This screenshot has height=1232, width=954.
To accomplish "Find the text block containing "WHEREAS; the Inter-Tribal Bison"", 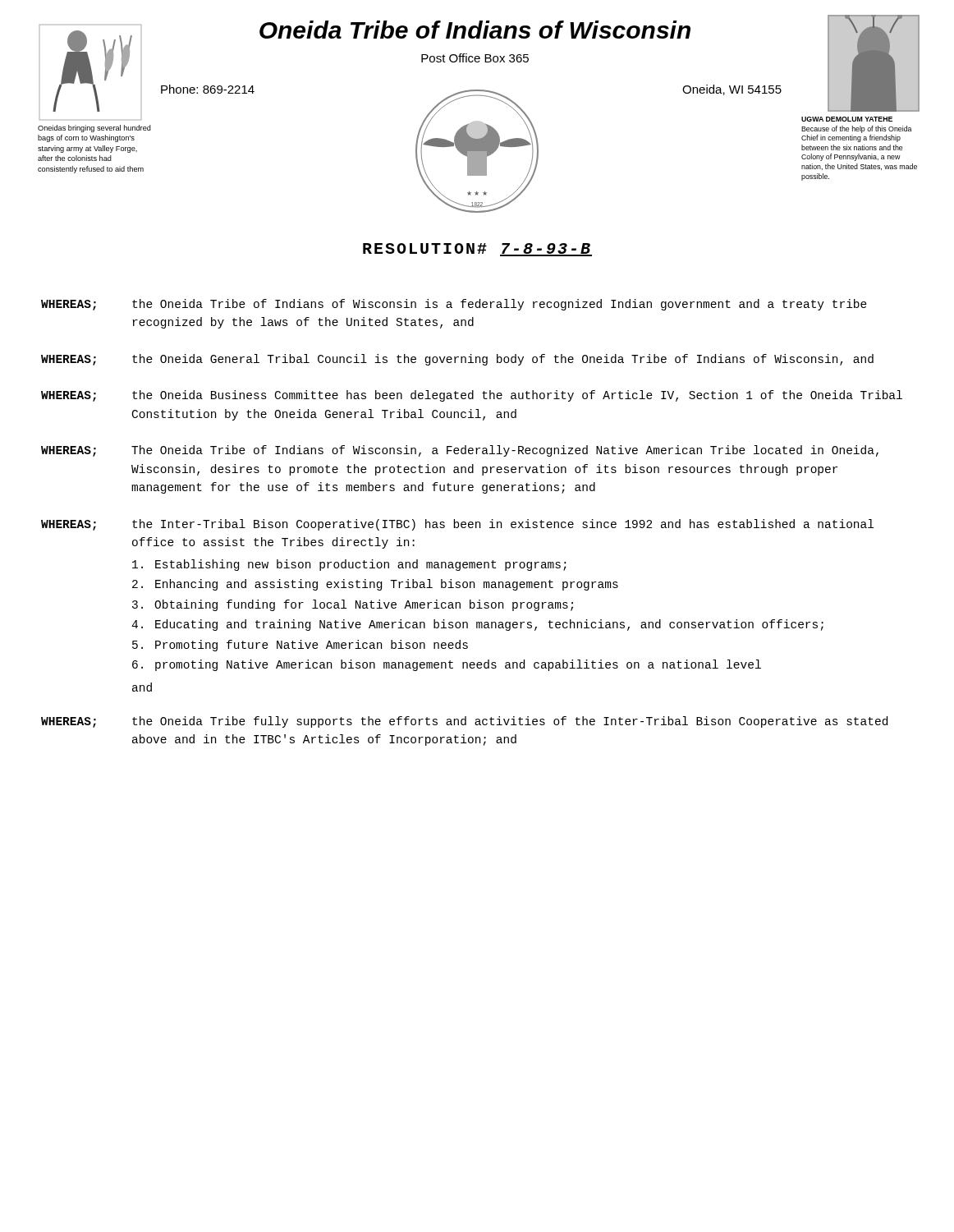I will [477, 534].
